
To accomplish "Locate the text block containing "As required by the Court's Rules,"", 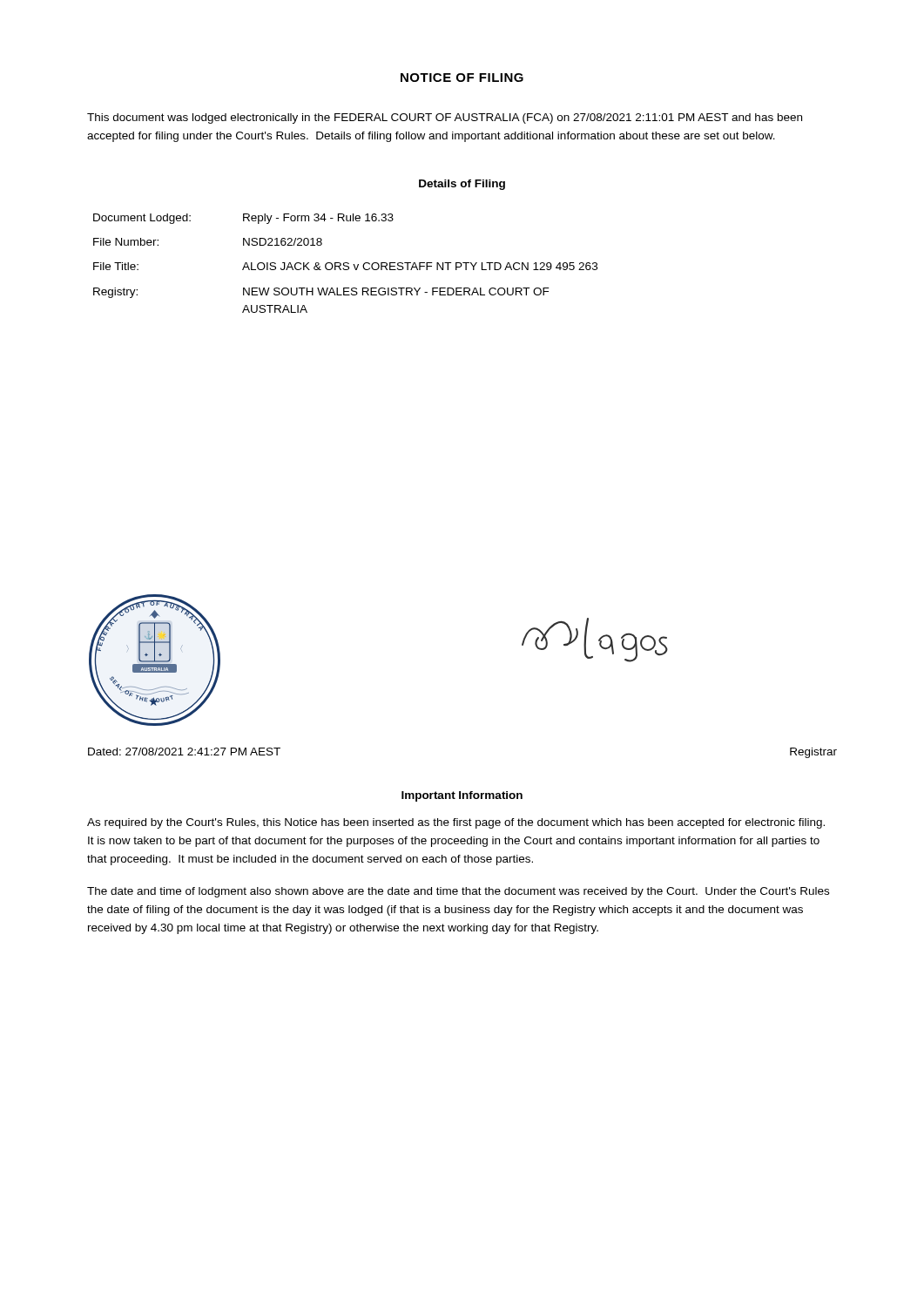I will (458, 840).
